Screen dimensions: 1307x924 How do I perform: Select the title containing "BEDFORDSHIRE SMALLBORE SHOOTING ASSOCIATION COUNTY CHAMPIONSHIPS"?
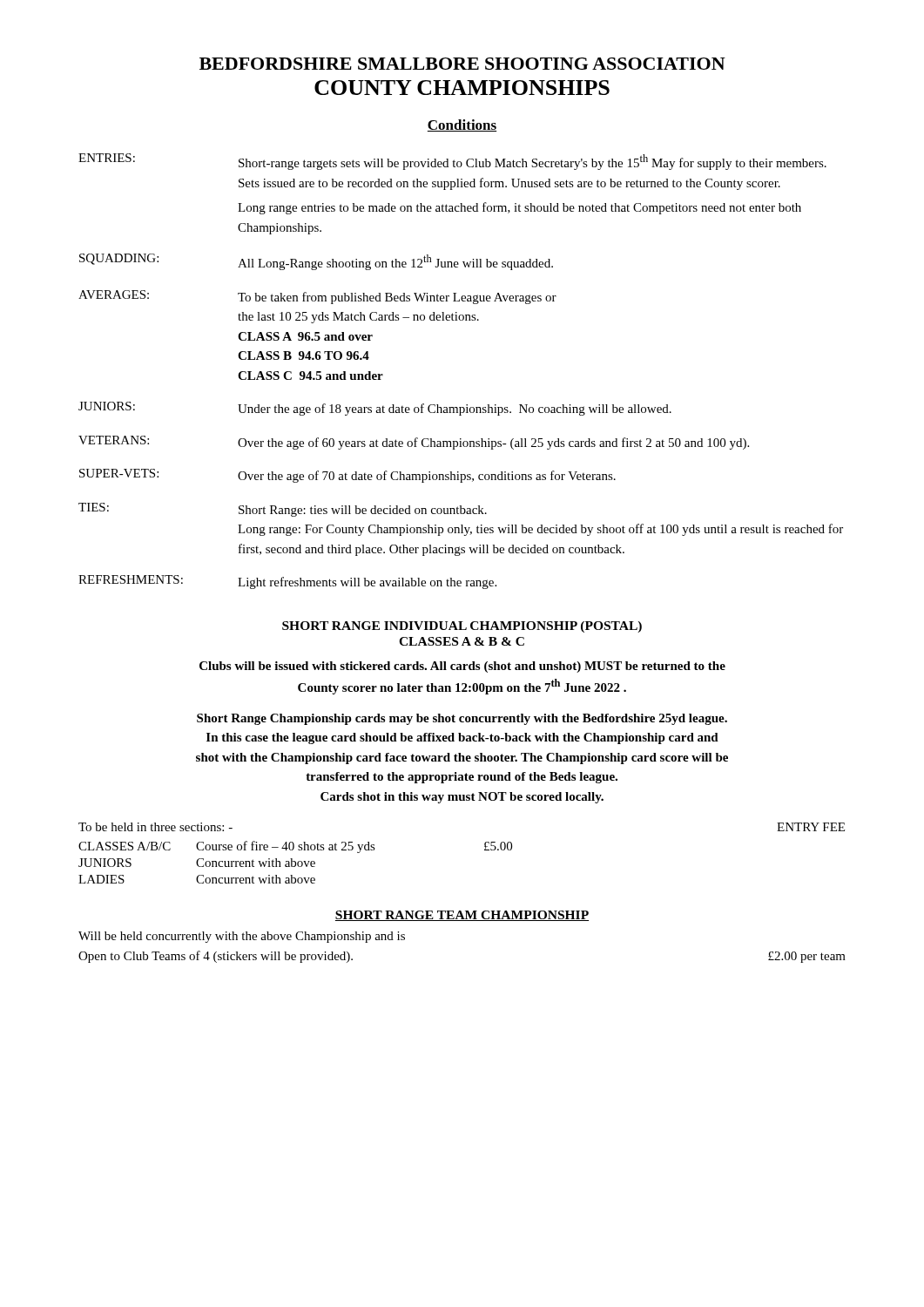(x=462, y=77)
